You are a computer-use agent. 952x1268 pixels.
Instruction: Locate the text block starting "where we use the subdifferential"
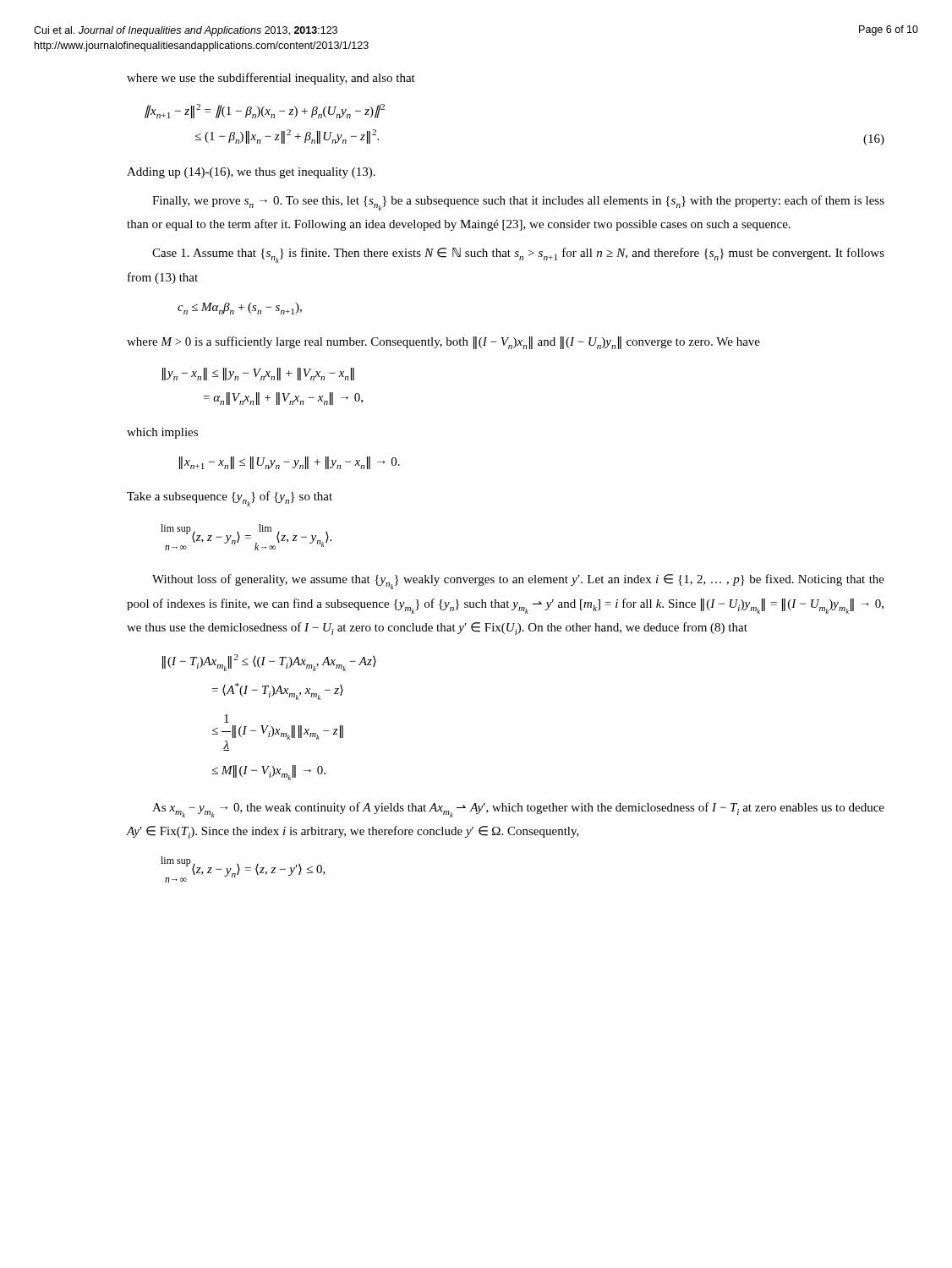[x=271, y=78]
